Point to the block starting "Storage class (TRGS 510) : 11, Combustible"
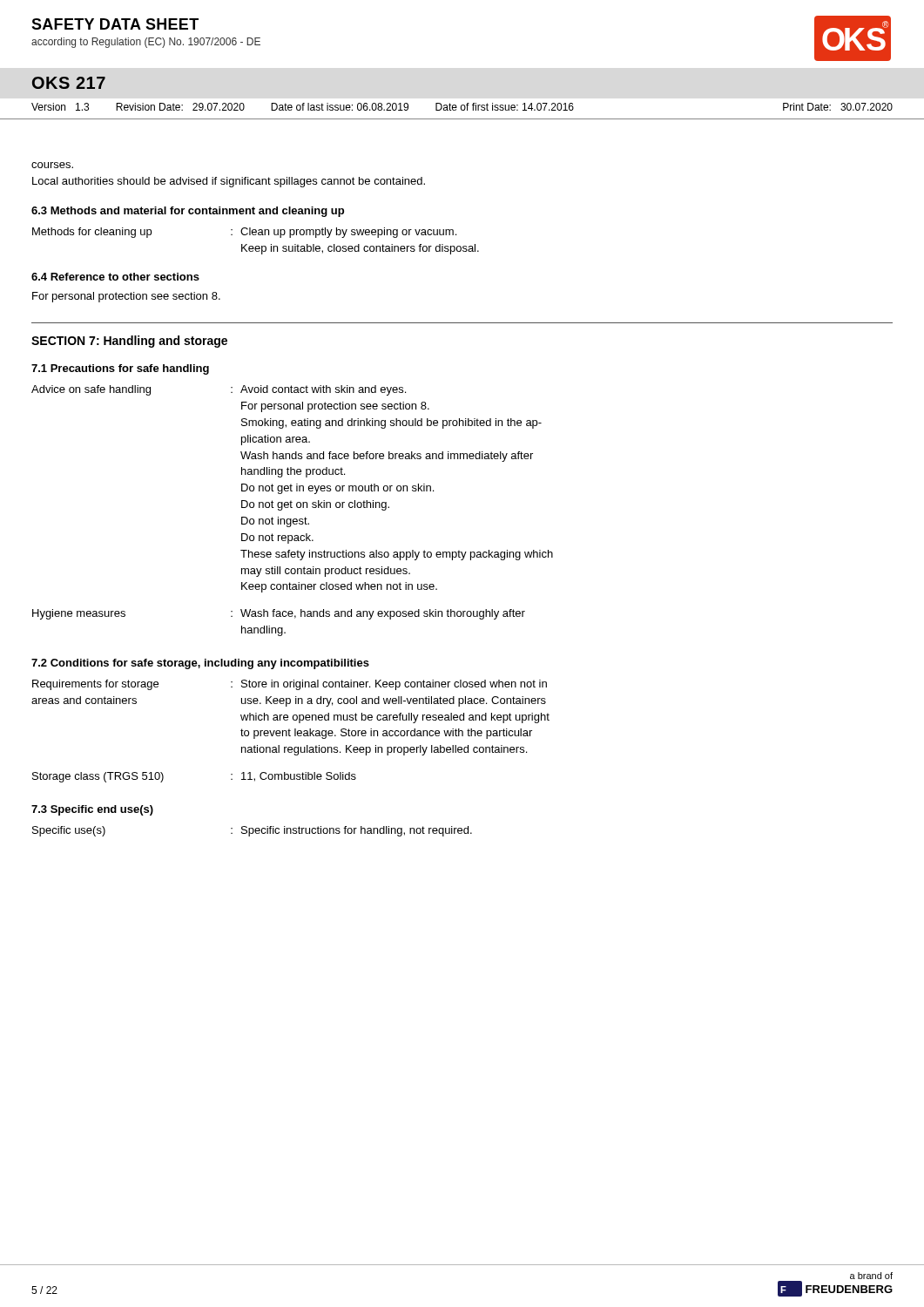Screen dimensions: 1307x924 coord(91,777)
